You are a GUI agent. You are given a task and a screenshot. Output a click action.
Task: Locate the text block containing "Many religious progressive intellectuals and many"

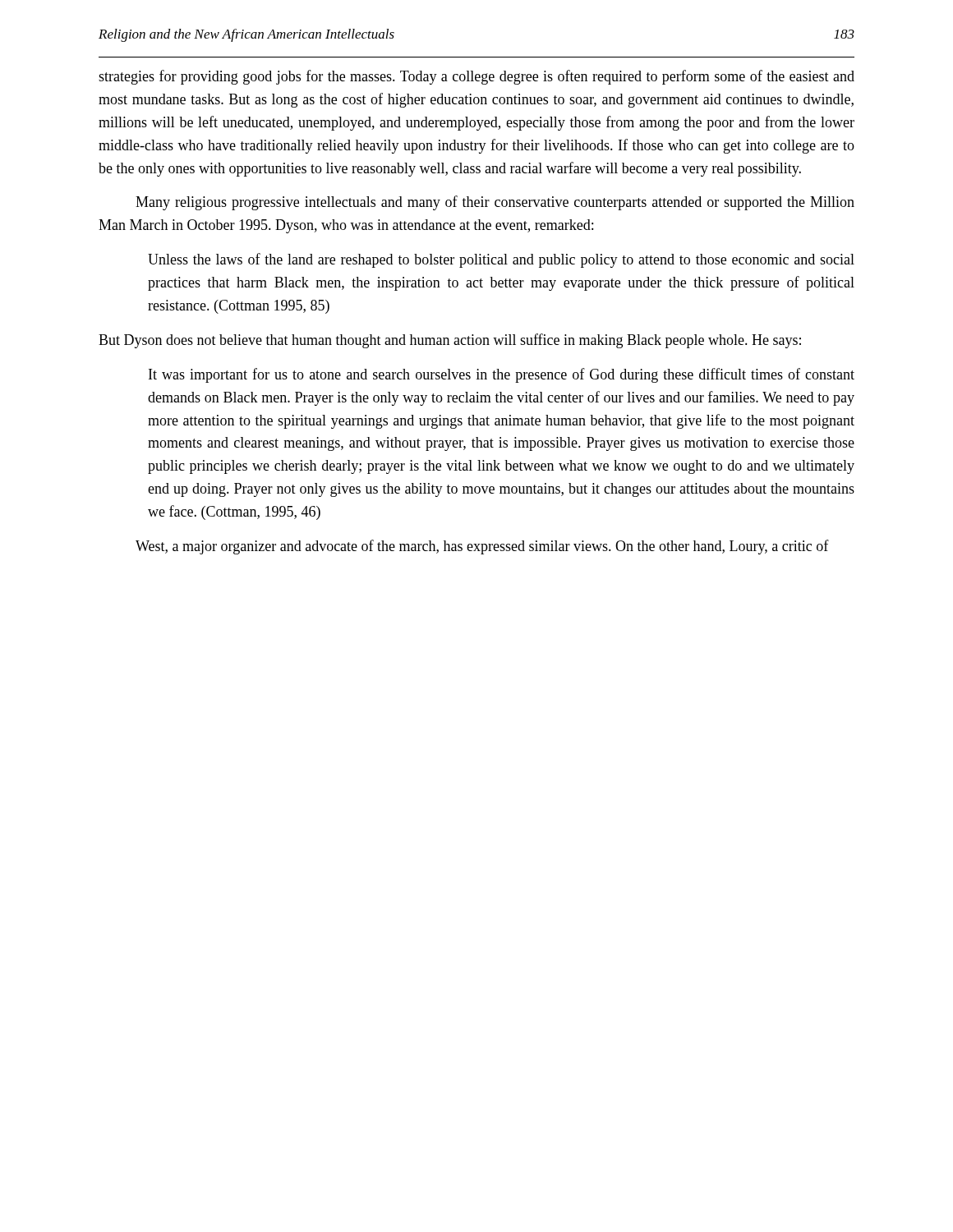click(476, 215)
